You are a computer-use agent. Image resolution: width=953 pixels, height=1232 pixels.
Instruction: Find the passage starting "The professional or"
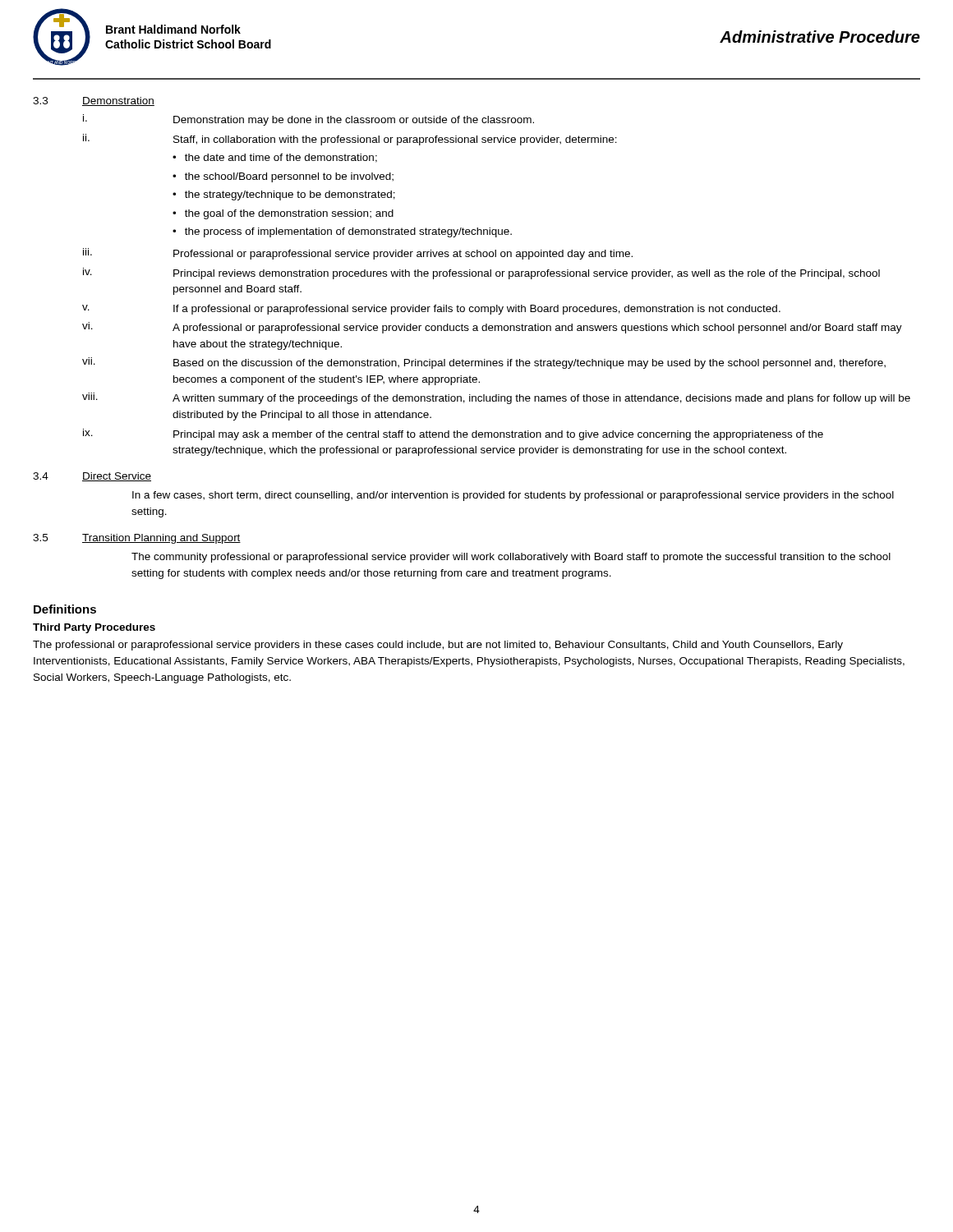pos(469,661)
